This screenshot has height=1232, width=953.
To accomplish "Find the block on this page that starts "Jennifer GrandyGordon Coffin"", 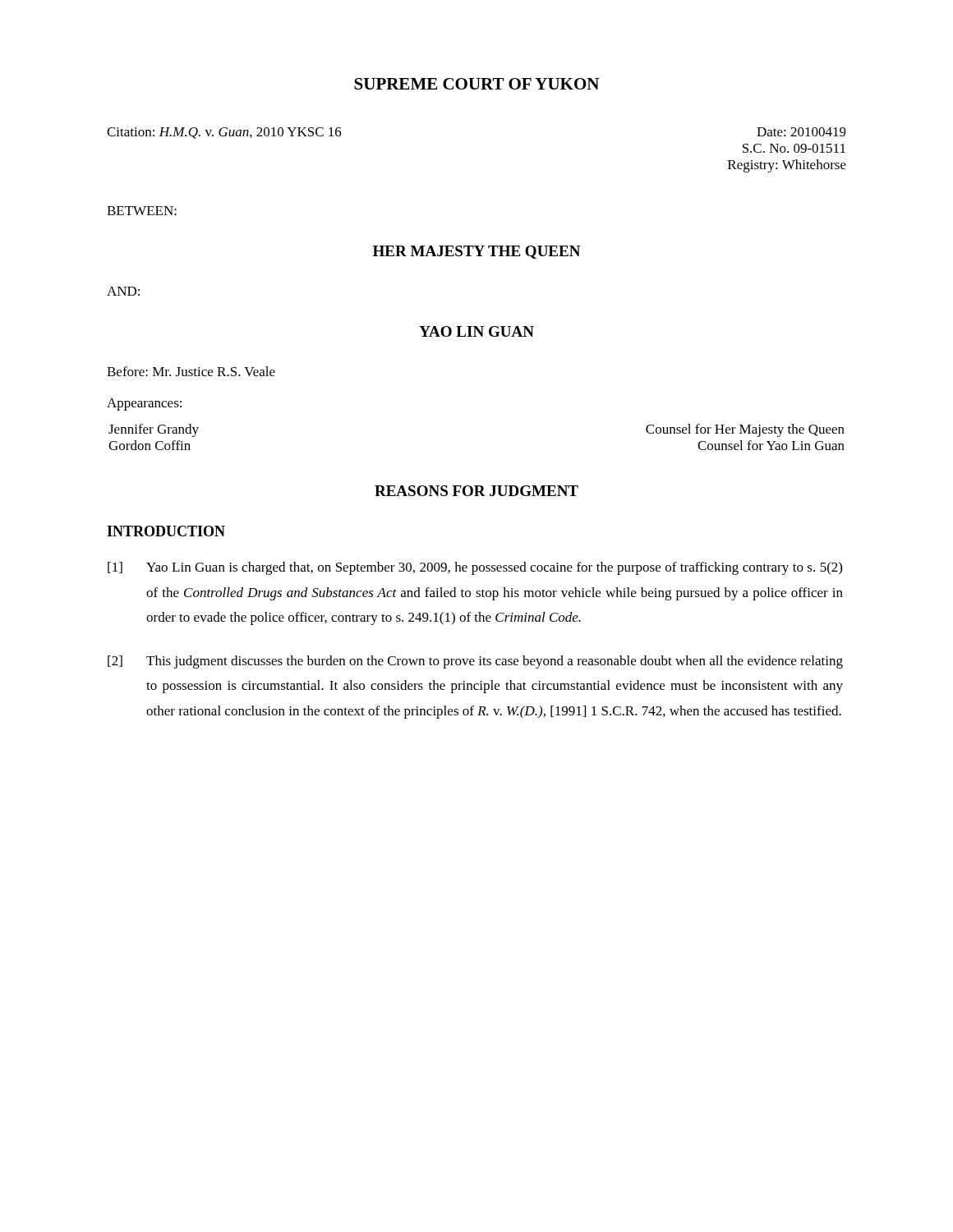I will click(140, 430).
